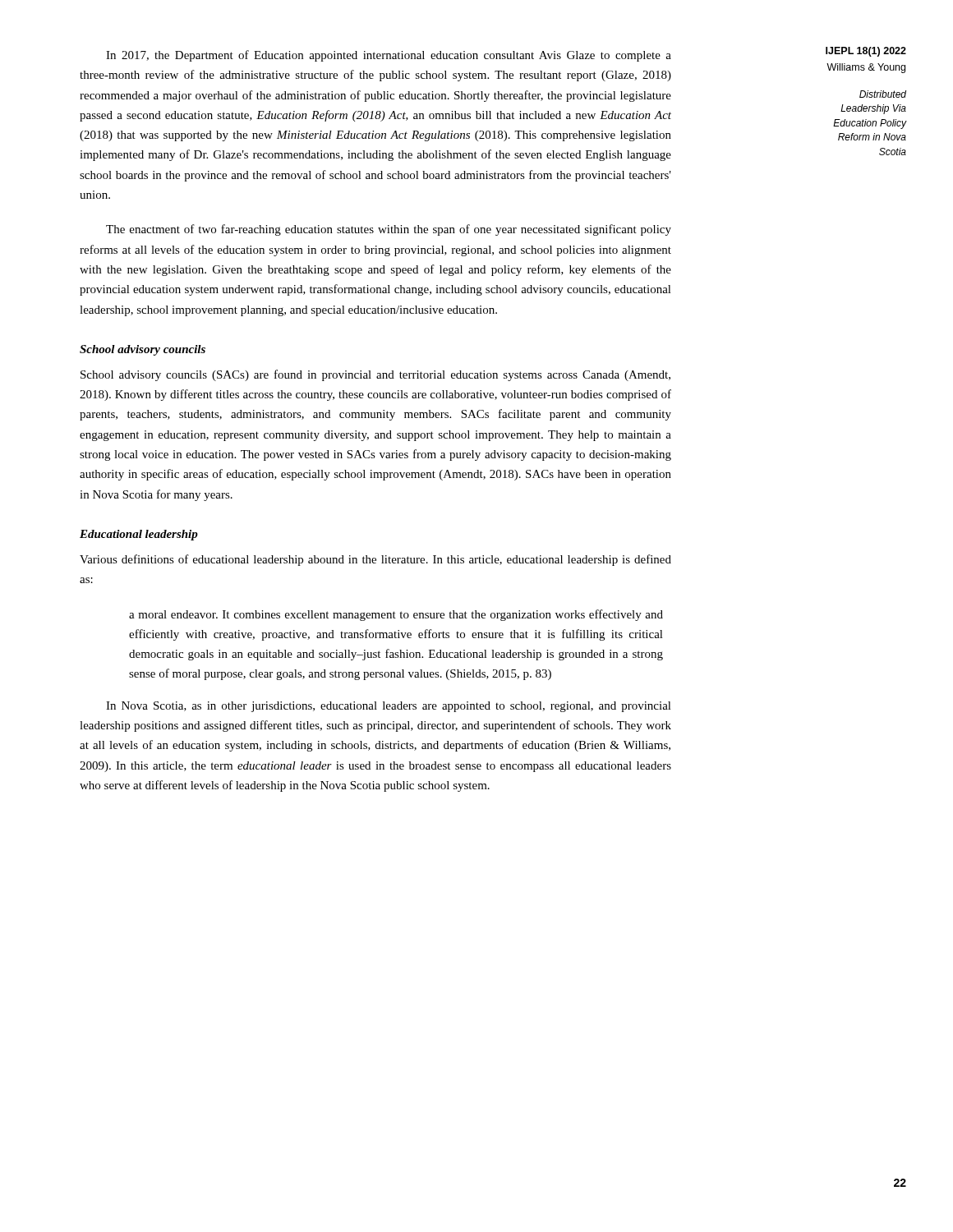Navigate to the element starting "Educational leadership"
Screen dimensions: 1232x953
click(x=139, y=534)
